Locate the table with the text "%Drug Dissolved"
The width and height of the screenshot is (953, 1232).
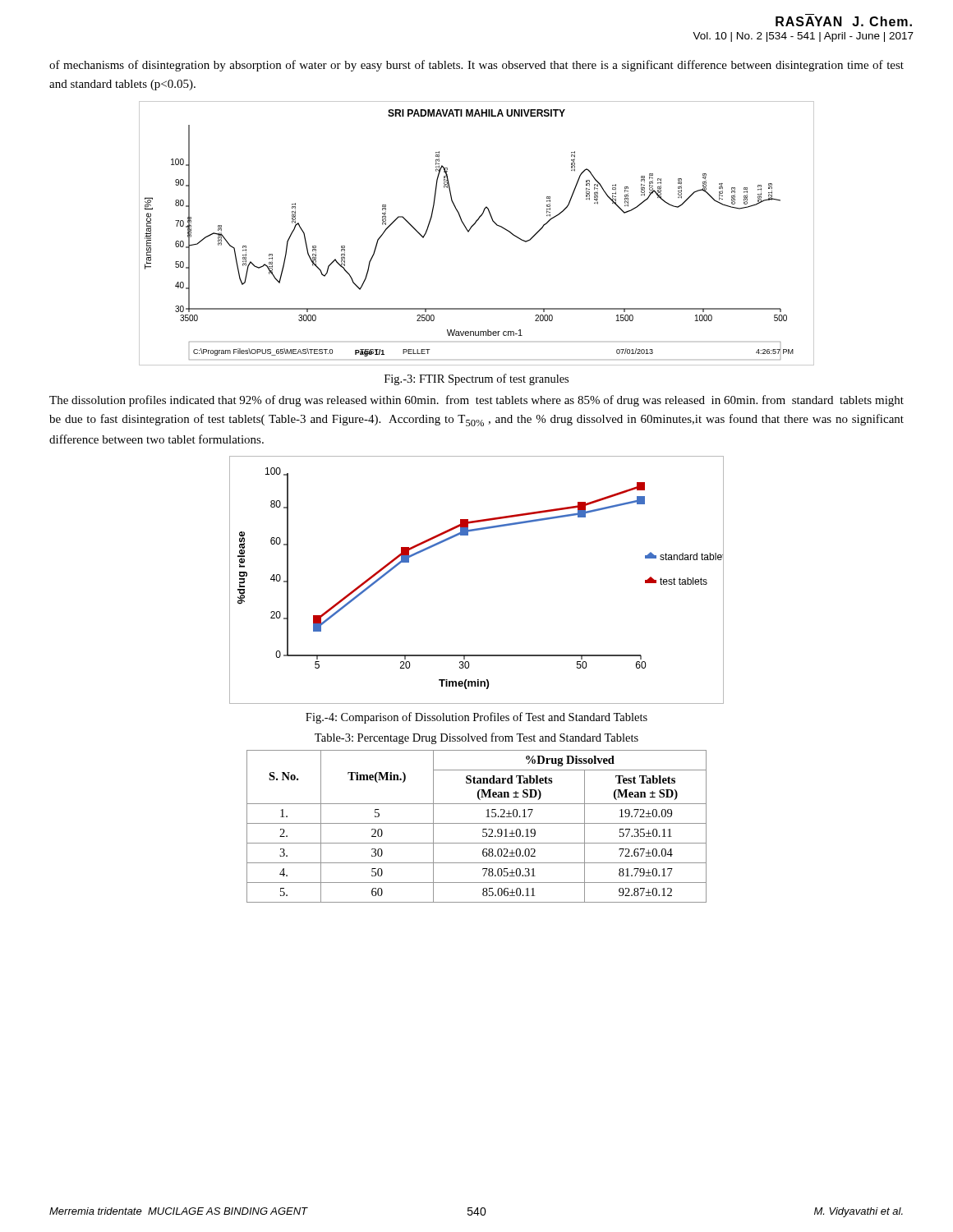coord(476,826)
